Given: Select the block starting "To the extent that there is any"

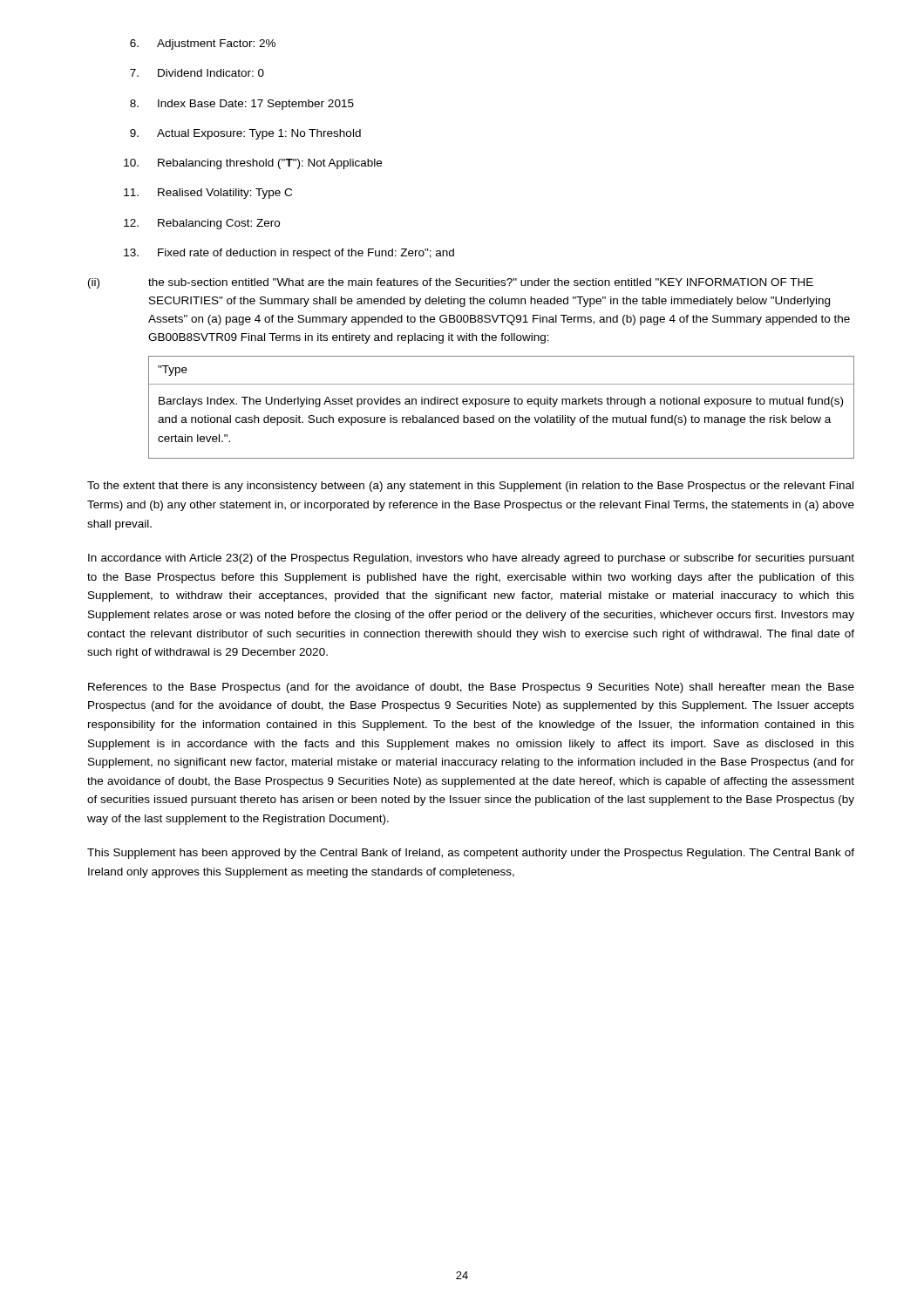Looking at the screenshot, I should pyautogui.click(x=471, y=504).
